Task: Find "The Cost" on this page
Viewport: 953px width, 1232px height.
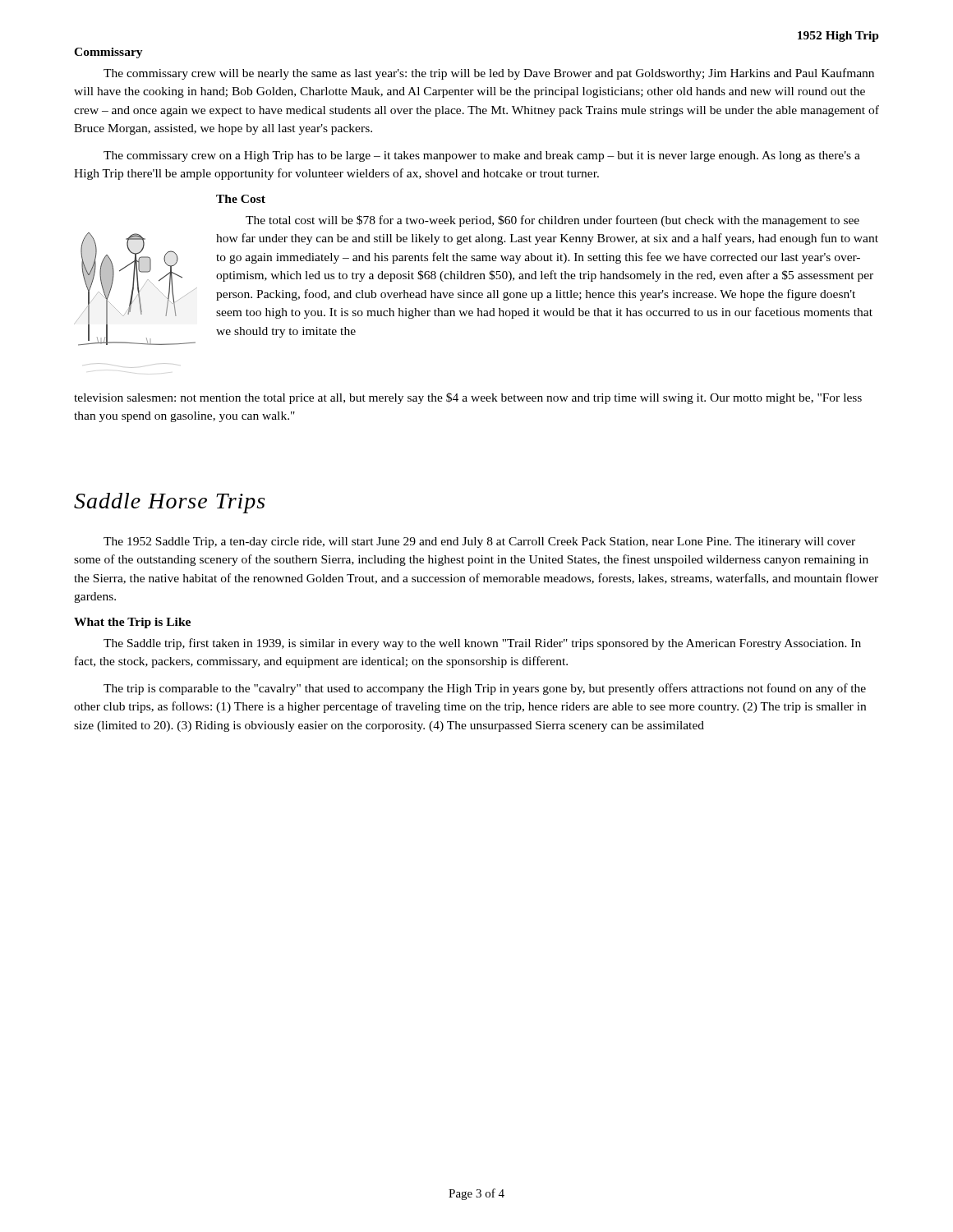Action: click(241, 198)
